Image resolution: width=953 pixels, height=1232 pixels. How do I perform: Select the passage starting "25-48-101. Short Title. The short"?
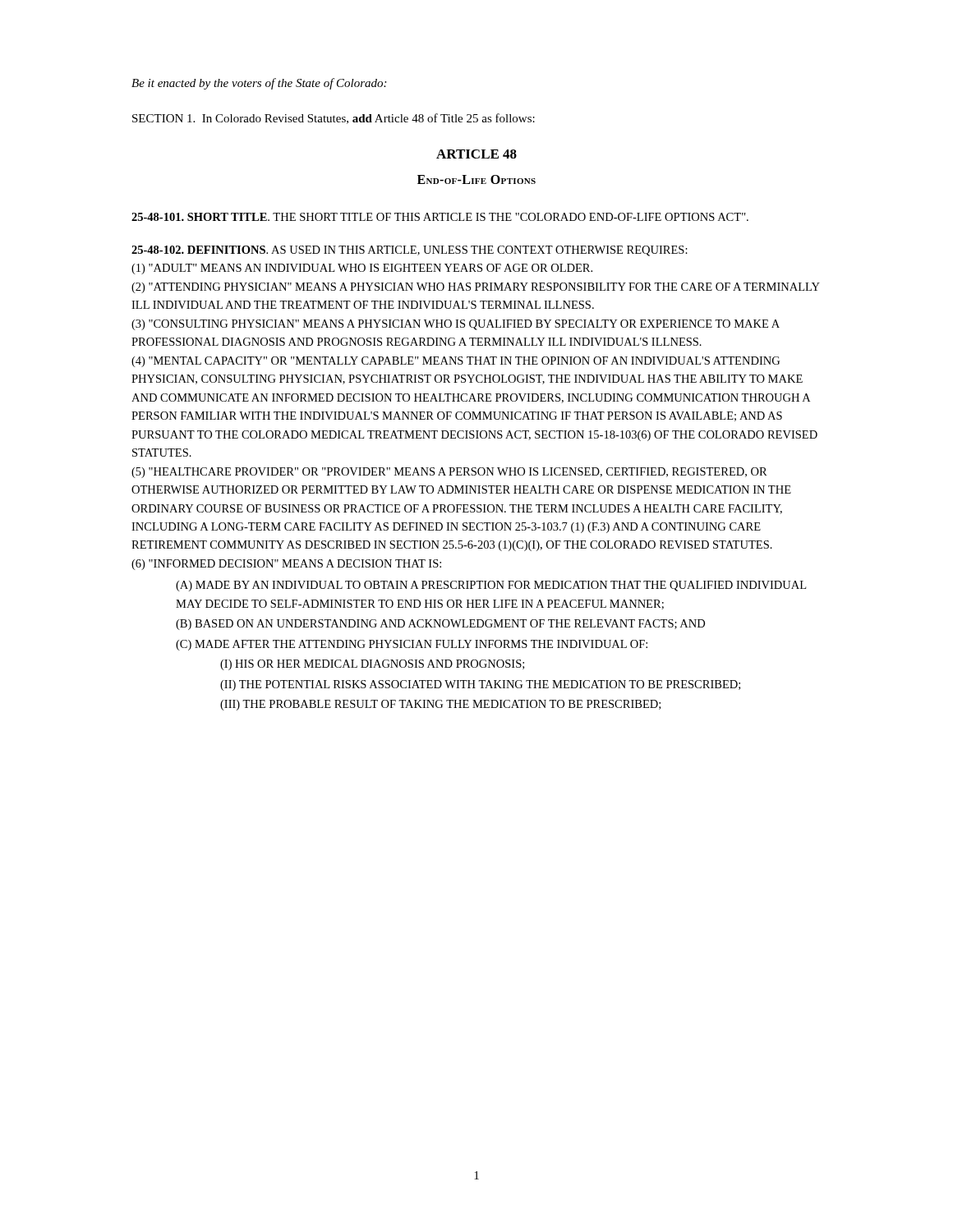point(440,216)
